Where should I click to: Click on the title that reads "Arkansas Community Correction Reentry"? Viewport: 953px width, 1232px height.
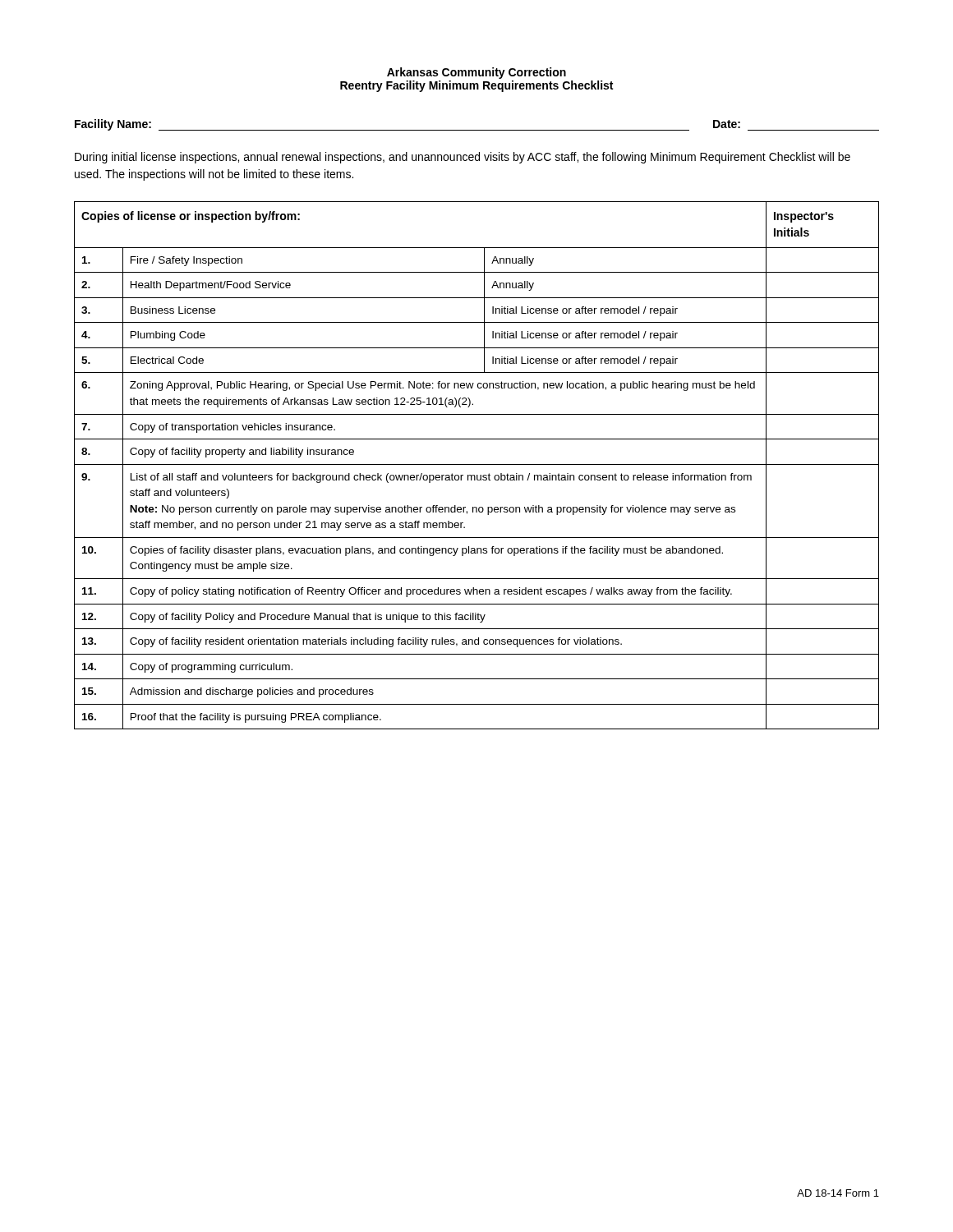coord(476,79)
